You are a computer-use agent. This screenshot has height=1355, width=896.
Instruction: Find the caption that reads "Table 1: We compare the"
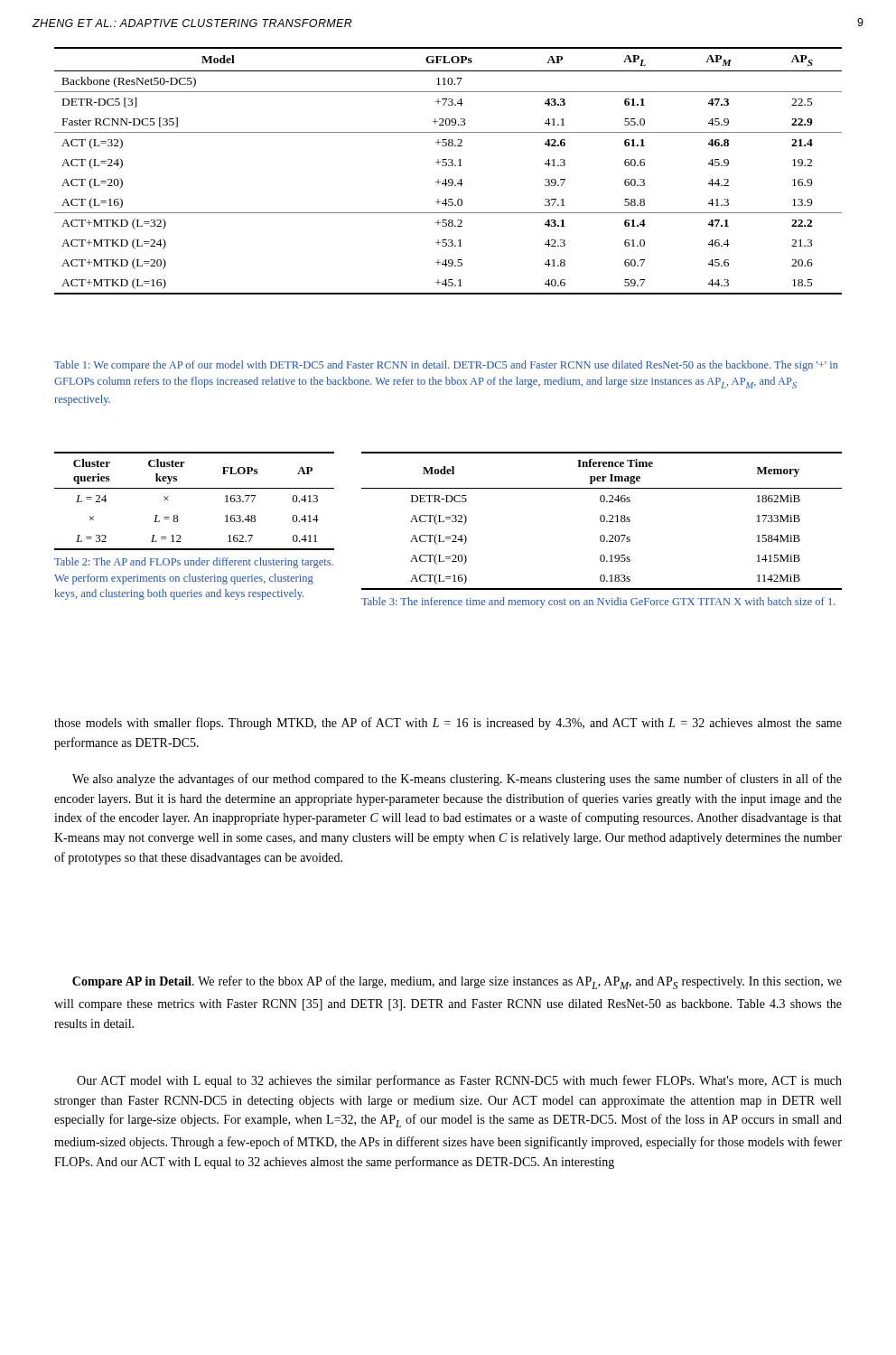tap(448, 383)
